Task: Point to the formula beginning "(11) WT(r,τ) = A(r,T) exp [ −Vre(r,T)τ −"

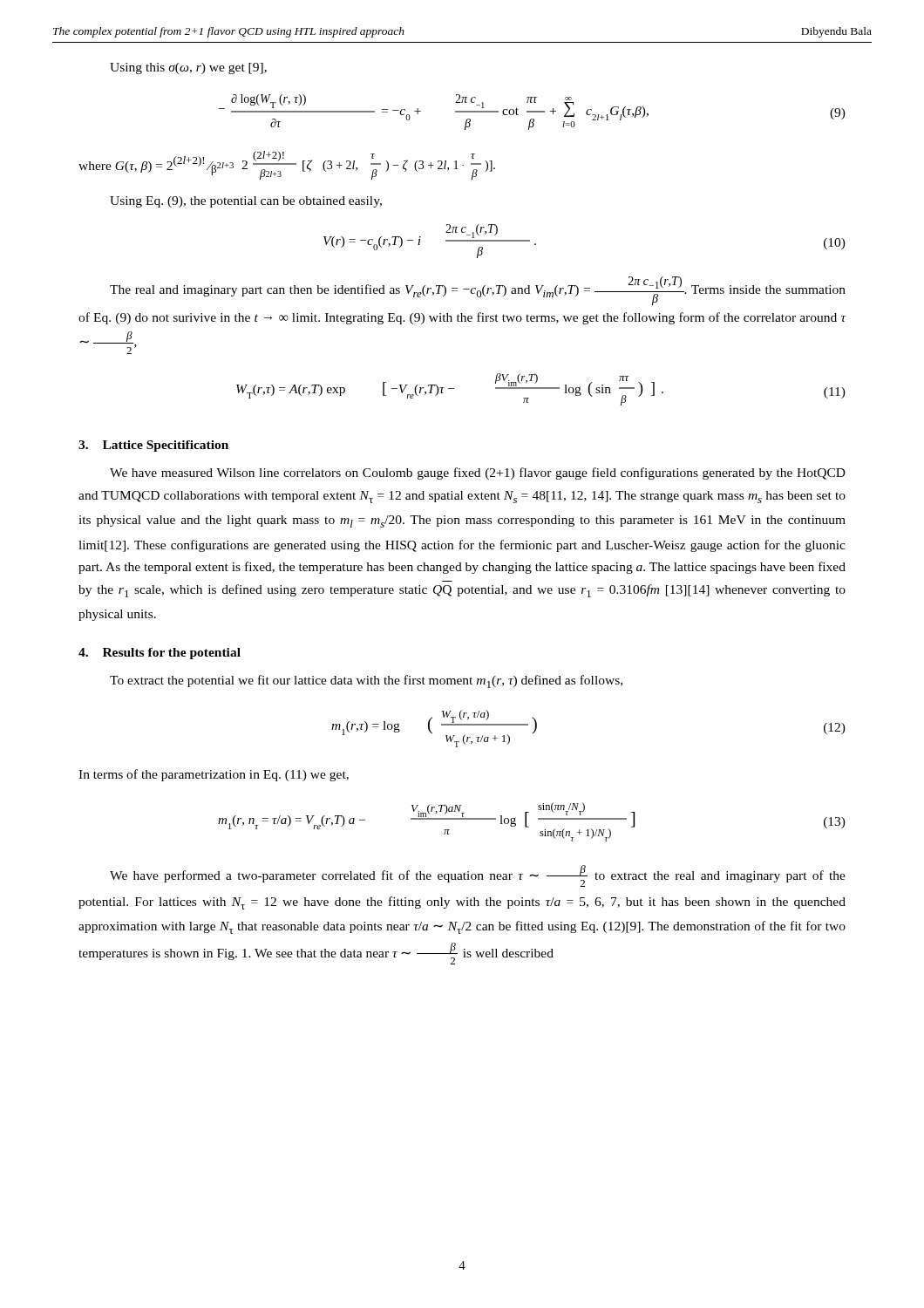Action: [536, 392]
